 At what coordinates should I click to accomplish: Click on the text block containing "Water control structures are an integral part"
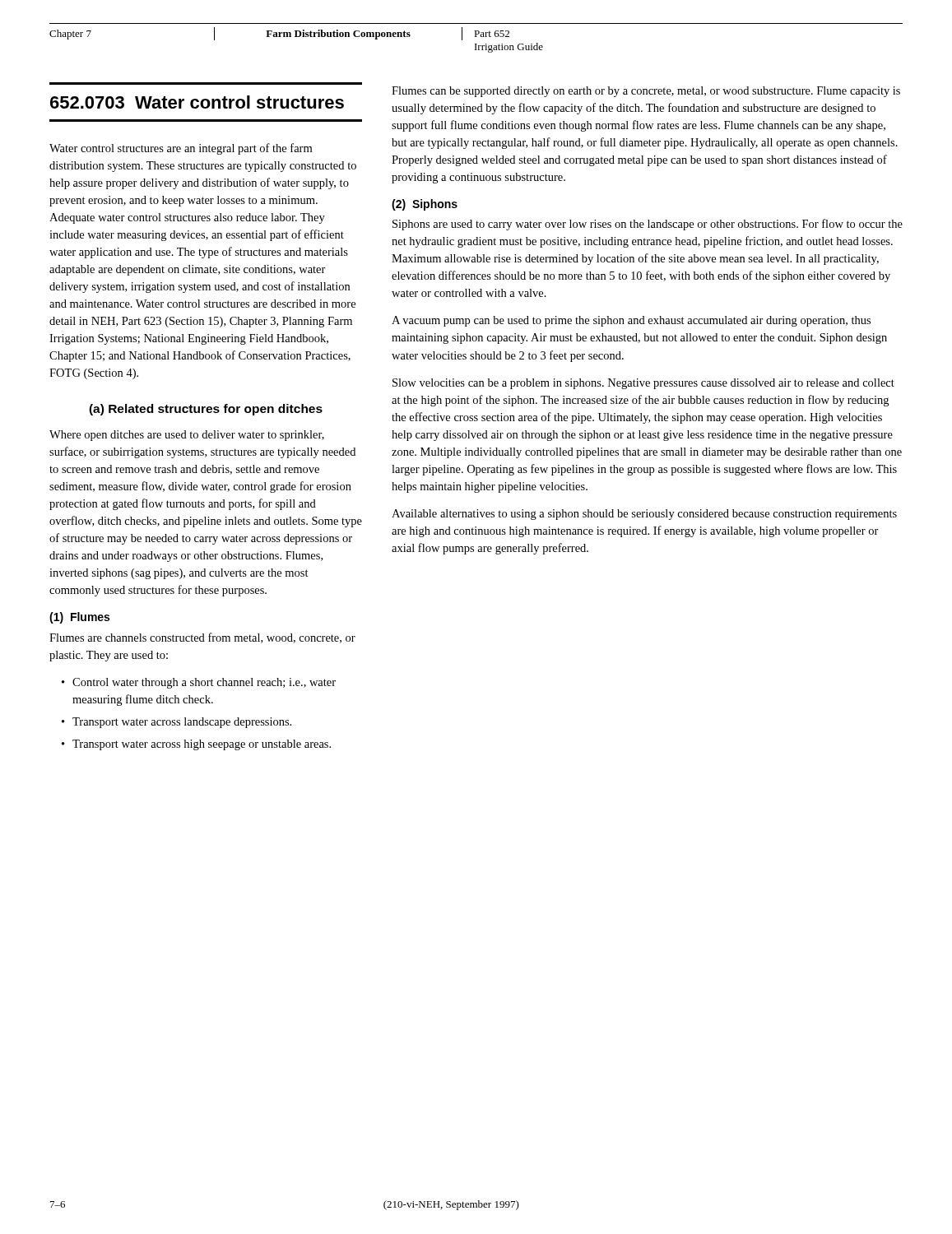(x=206, y=260)
